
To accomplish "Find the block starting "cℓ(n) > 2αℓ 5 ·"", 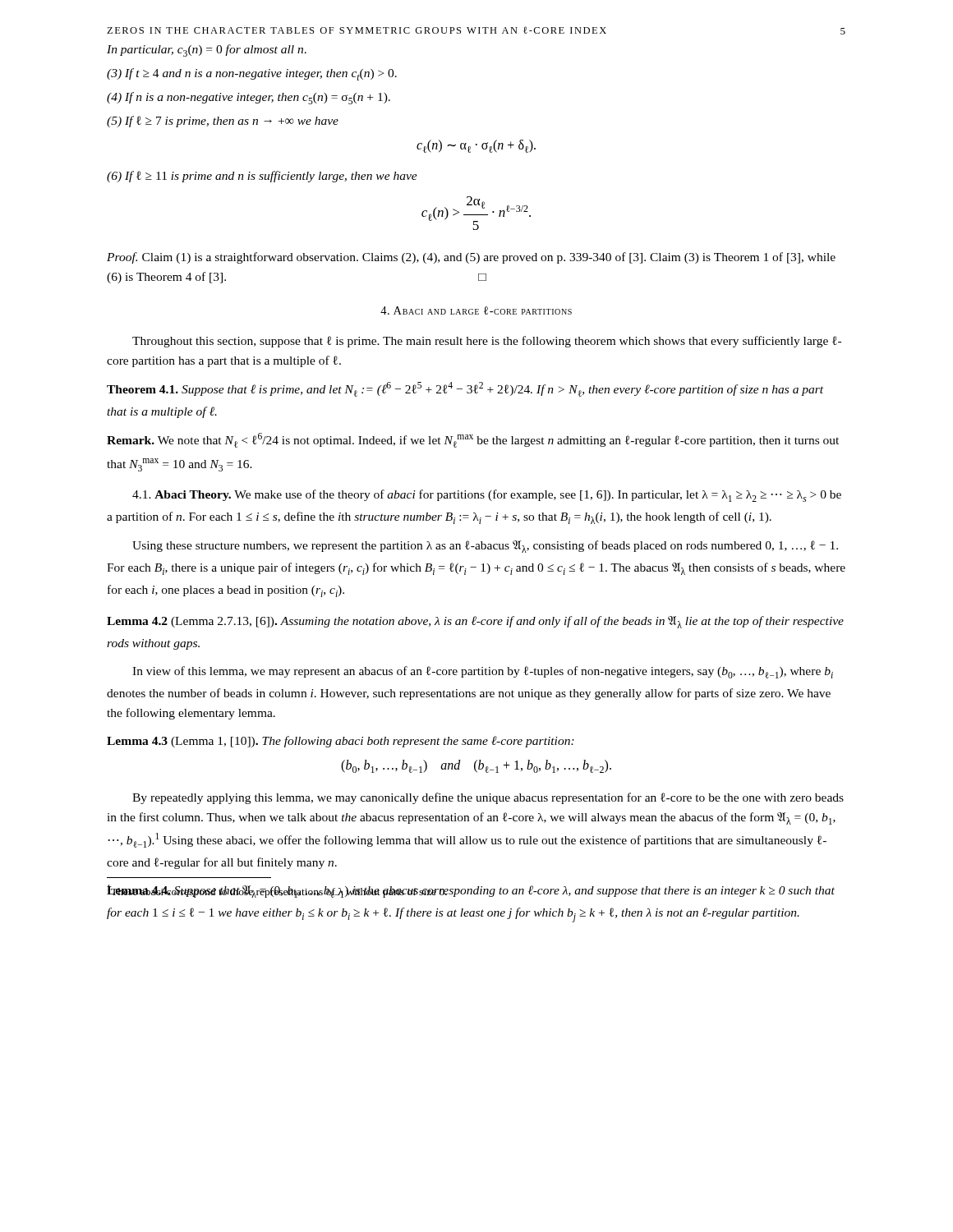I will tap(476, 214).
